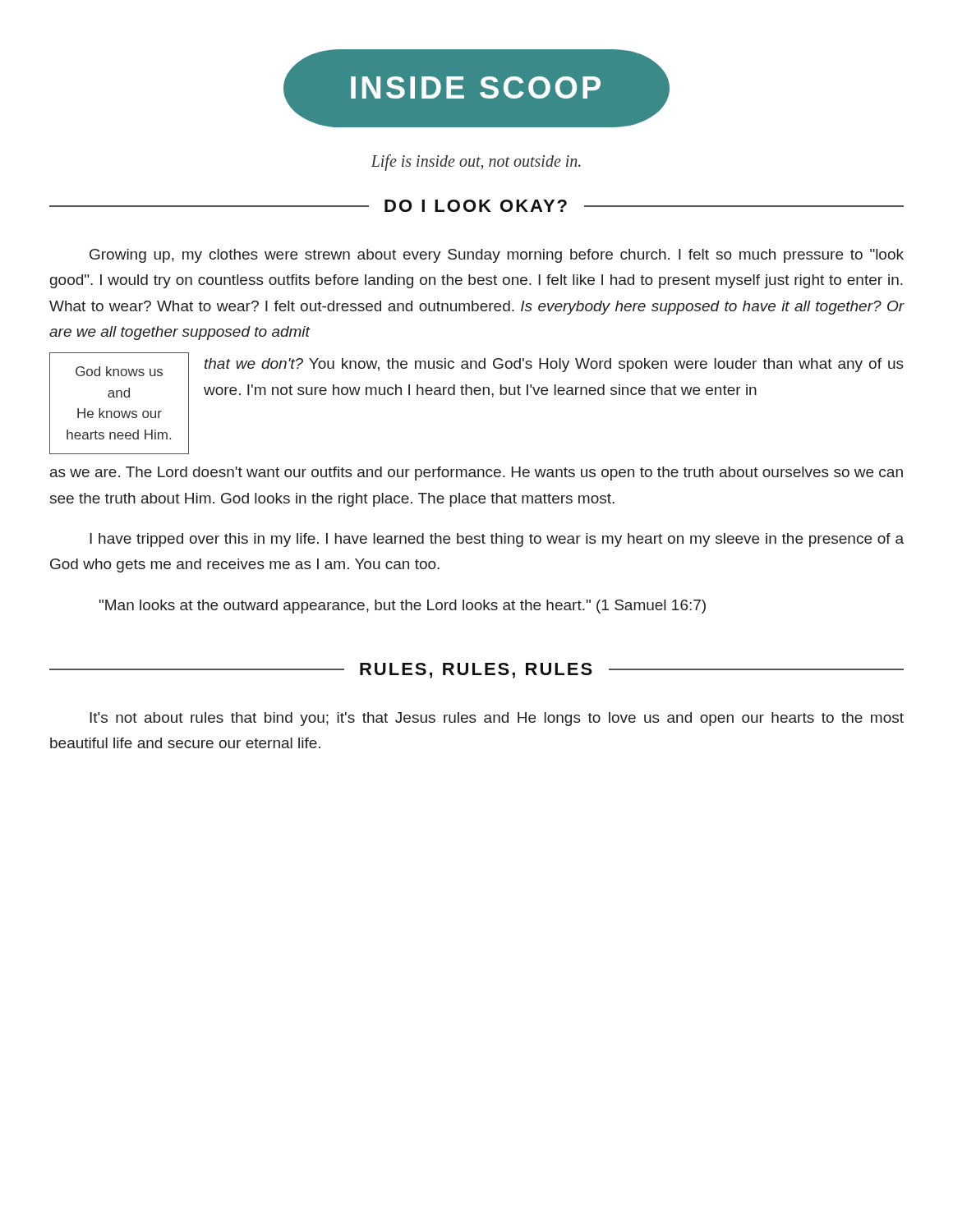The image size is (953, 1232).
Task: Click on the text block with the text "Growing up, my clothes"
Action: (476, 293)
